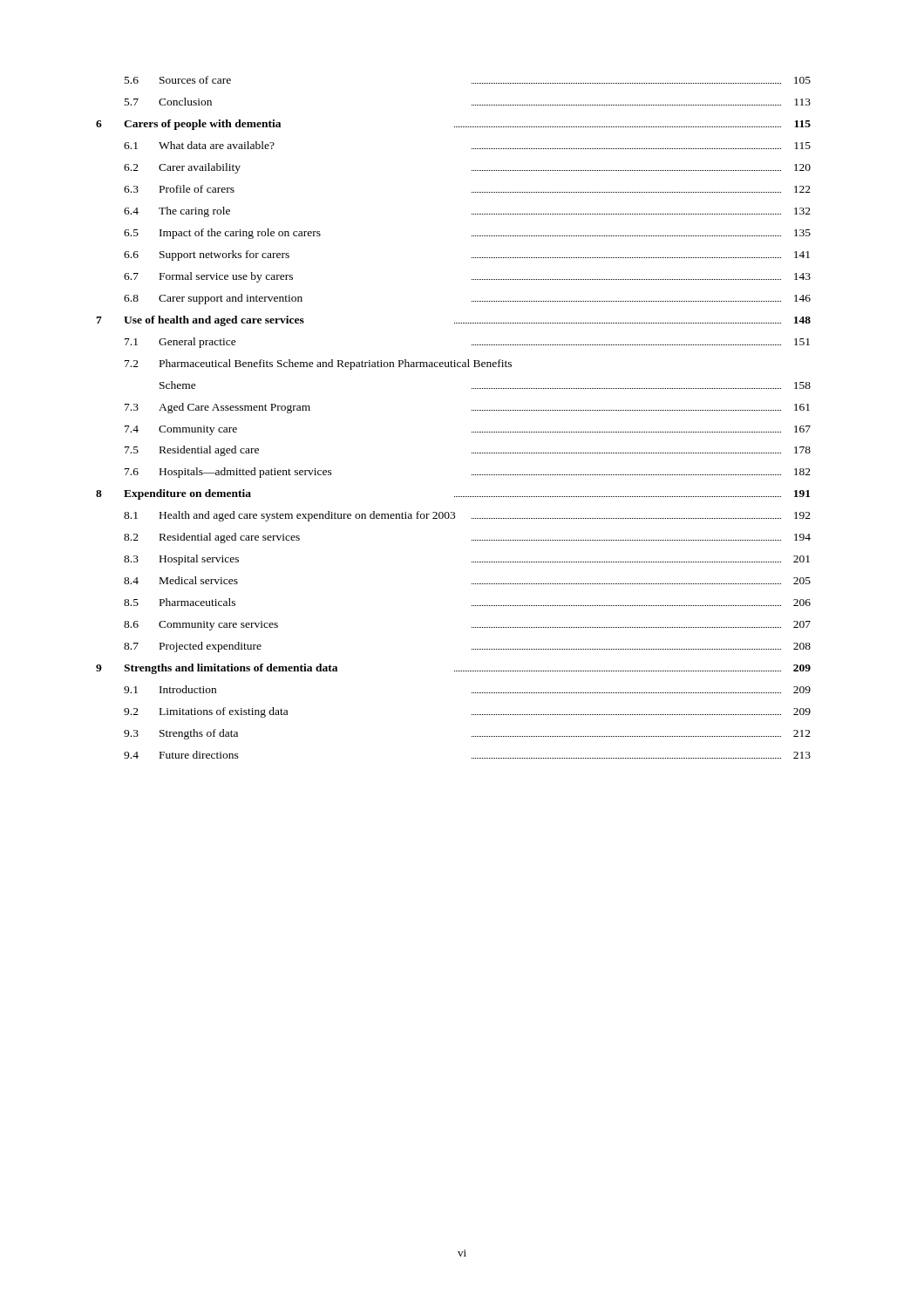Point to "8 Expenditure on dementia 191"

click(x=453, y=494)
